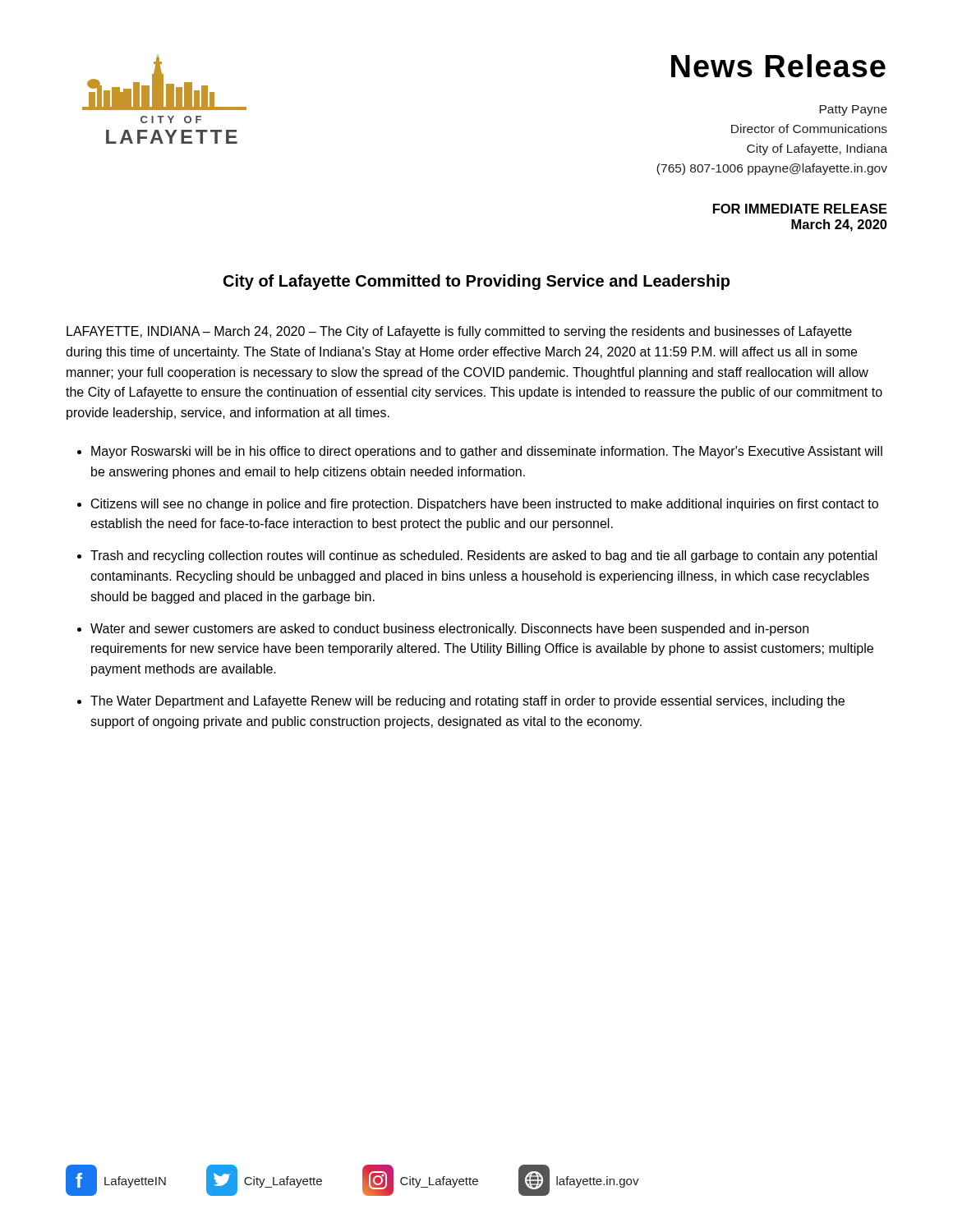Navigate to the block starting "The Water Department and Lafayette Renew will"
This screenshot has width=953, height=1232.
point(468,711)
